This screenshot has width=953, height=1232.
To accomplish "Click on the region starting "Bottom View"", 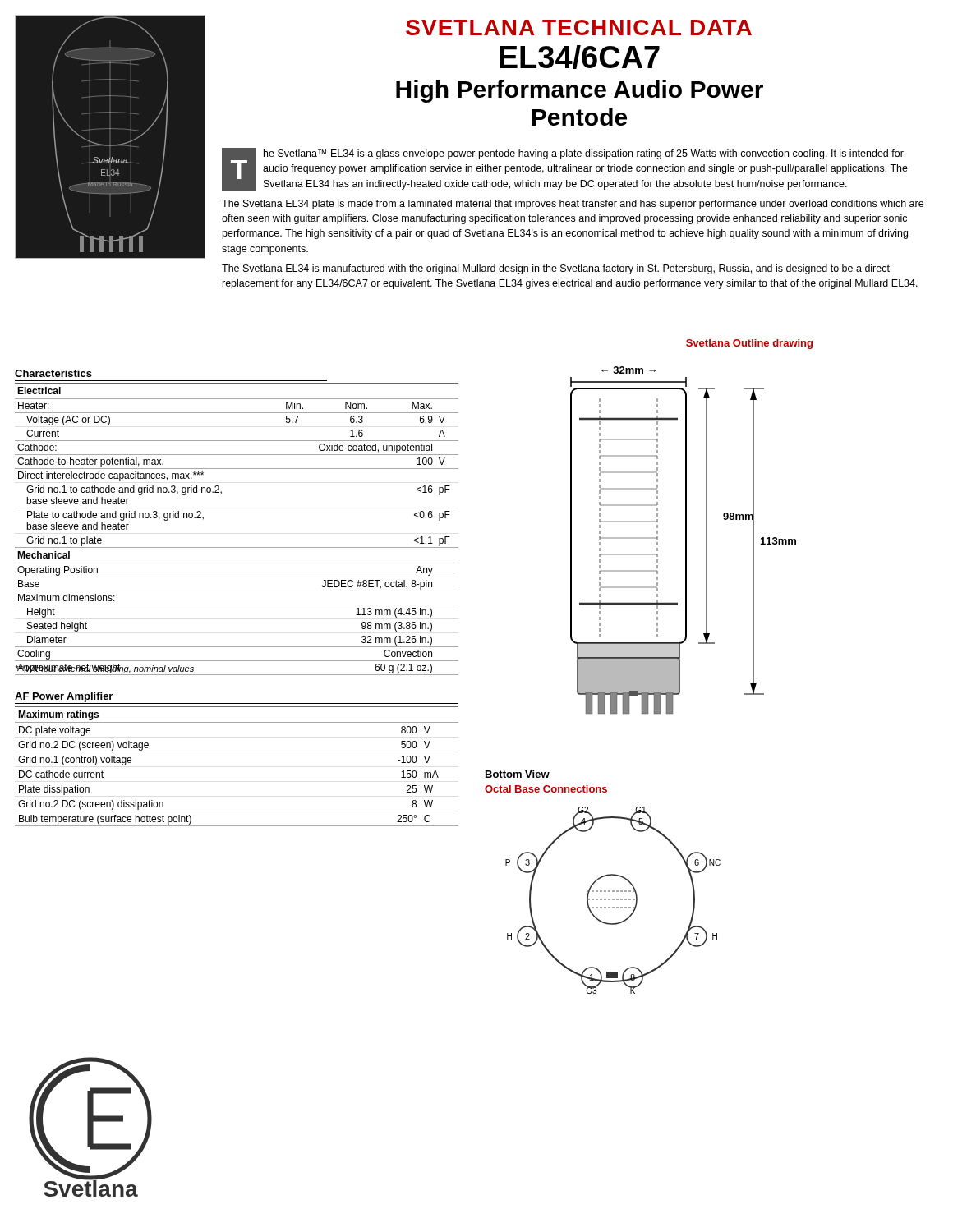I will pyautogui.click(x=517, y=774).
